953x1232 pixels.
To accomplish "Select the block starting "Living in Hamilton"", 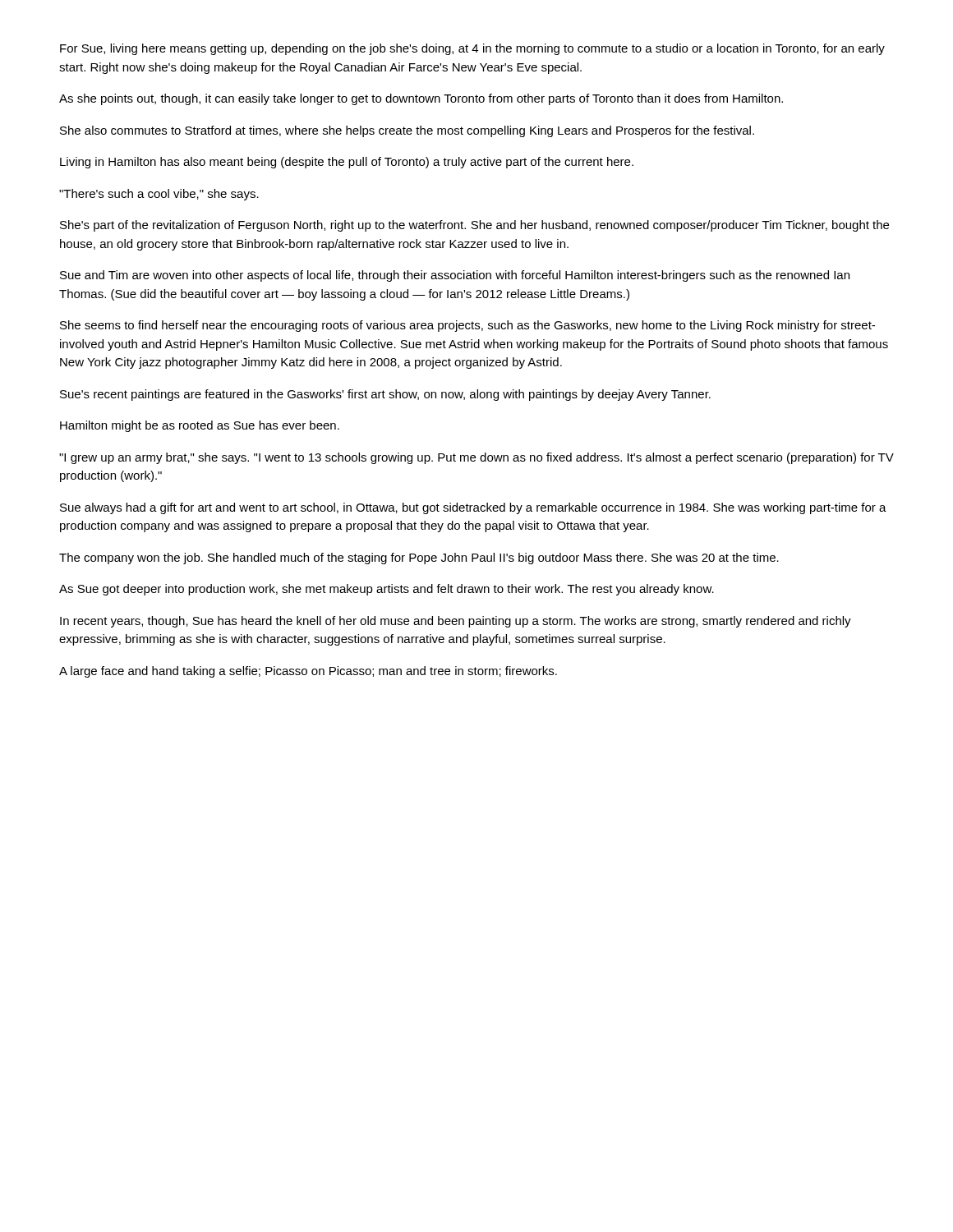I will click(347, 161).
